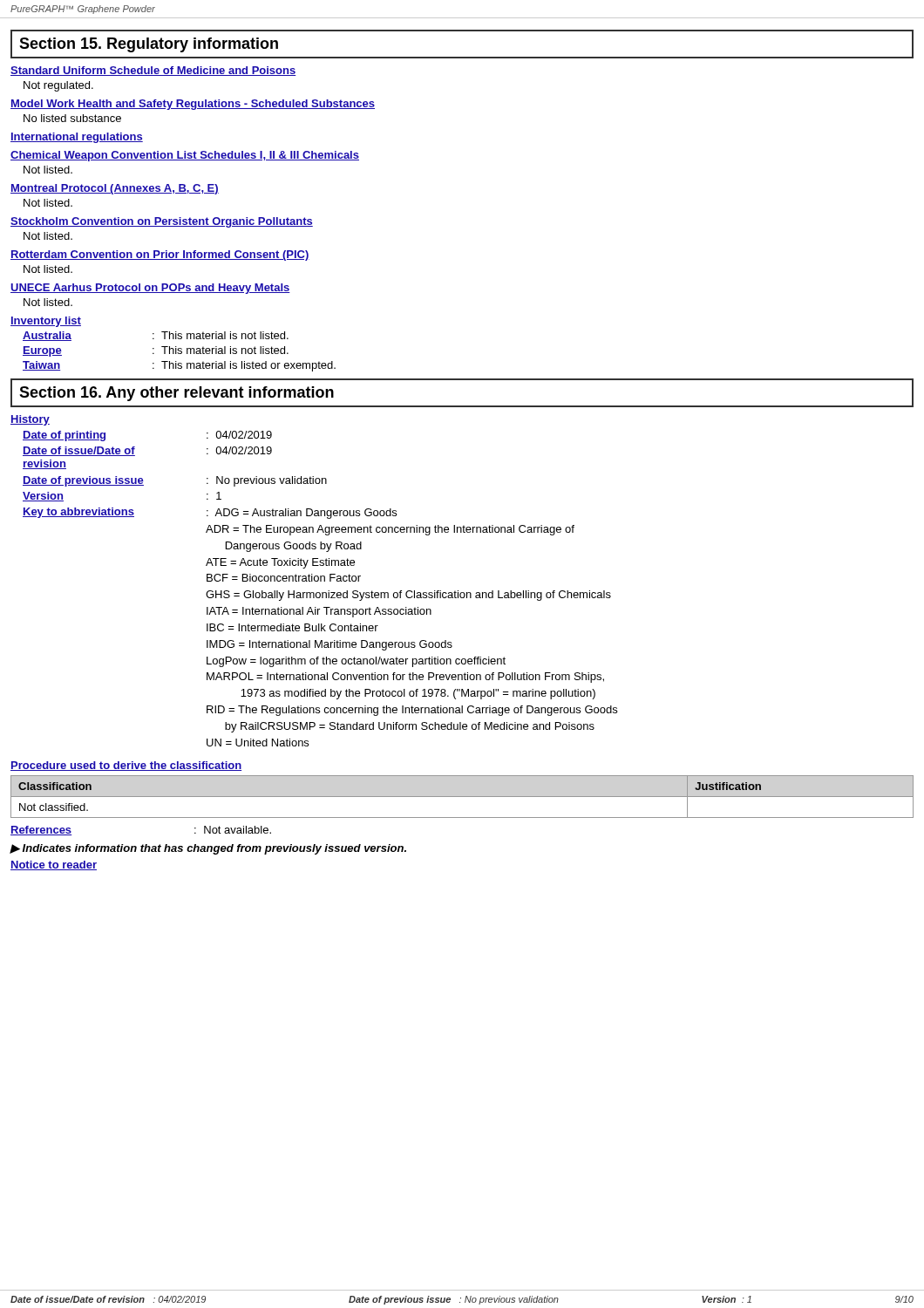The width and height of the screenshot is (924, 1308).
Task: Find the block on this page that starts "Standard Uniform Schedule of Medicine and"
Action: tap(153, 70)
